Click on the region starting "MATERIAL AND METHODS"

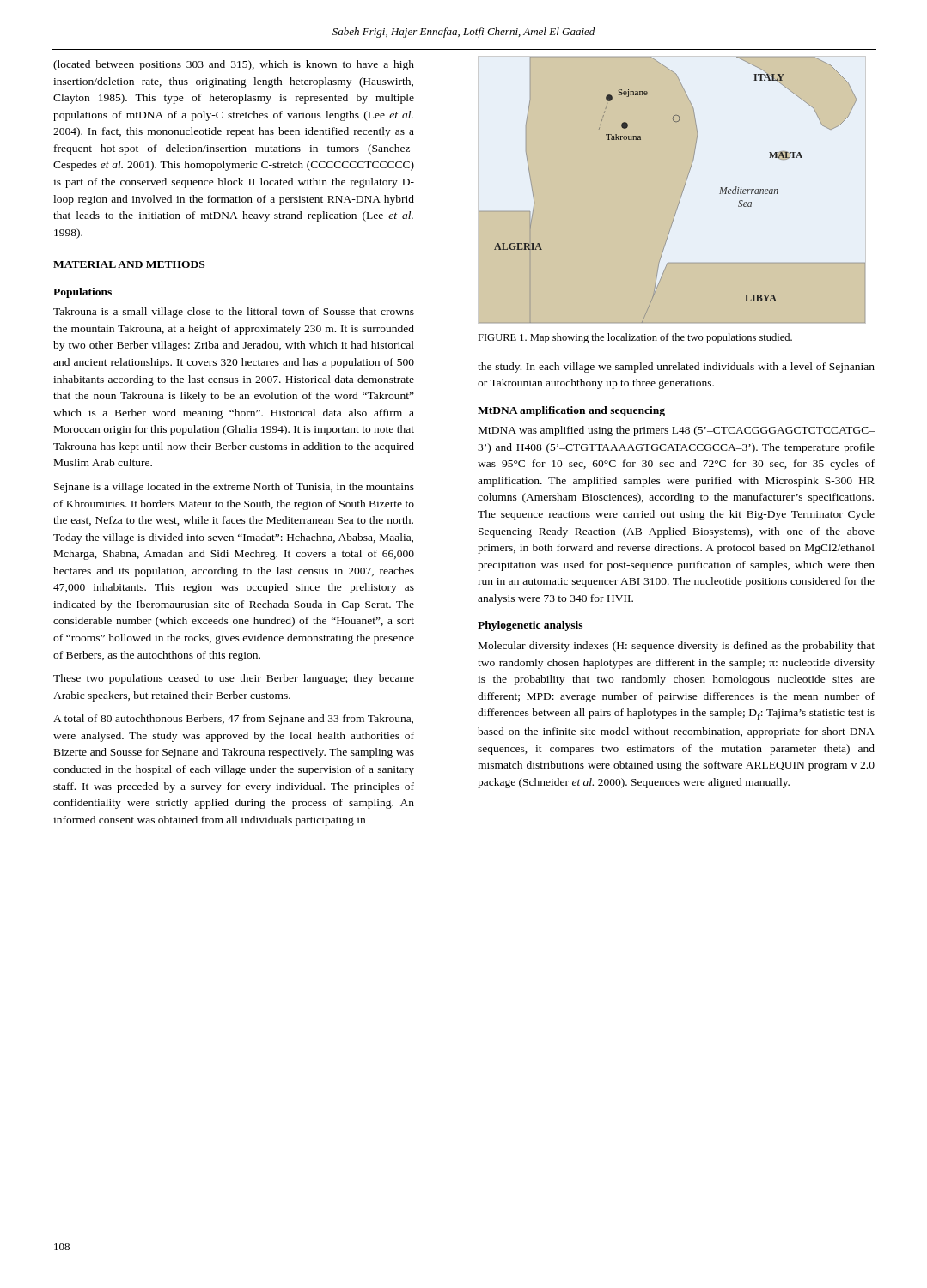click(x=129, y=264)
